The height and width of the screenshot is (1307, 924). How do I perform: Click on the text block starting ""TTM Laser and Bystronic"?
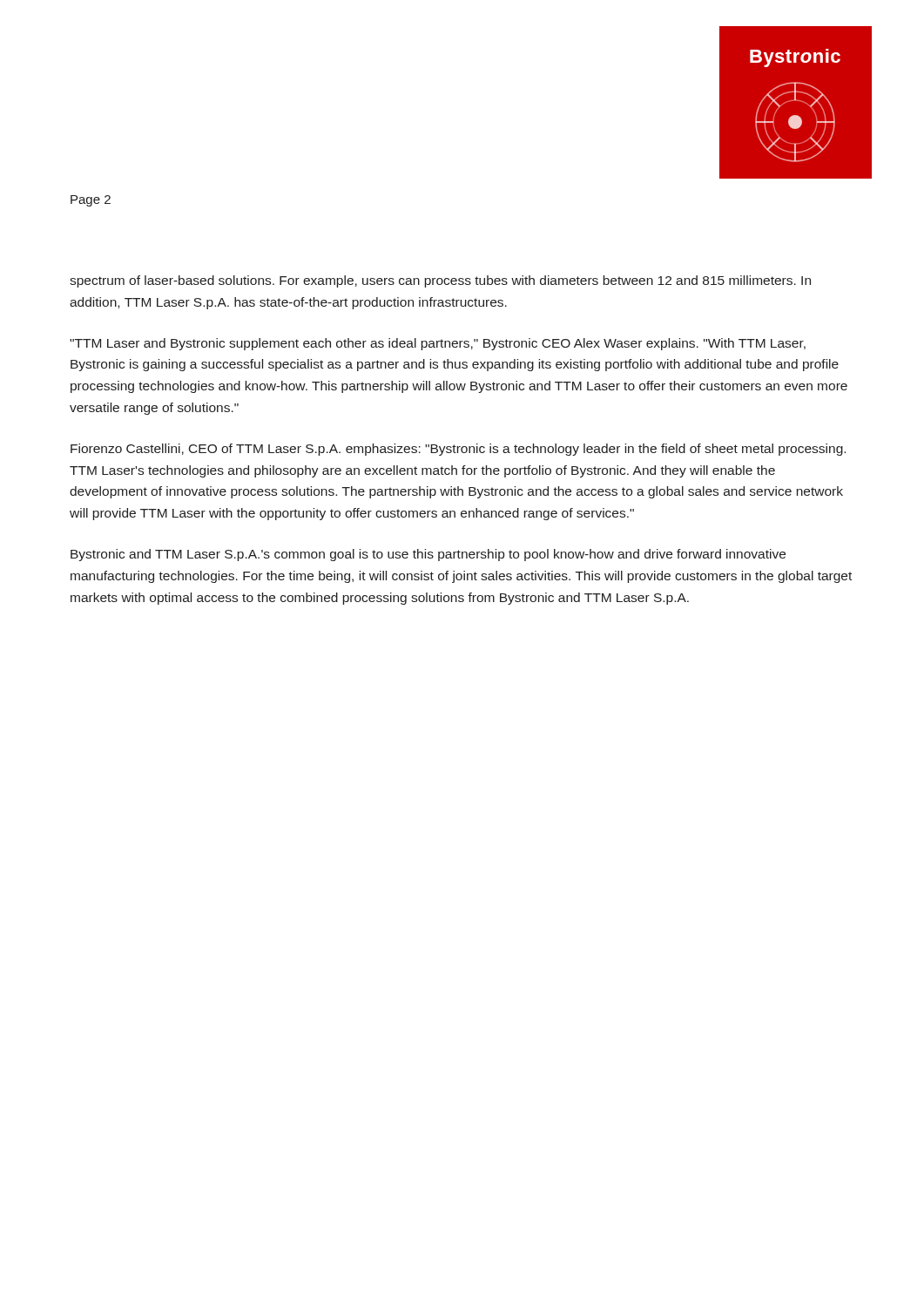[x=462, y=376]
